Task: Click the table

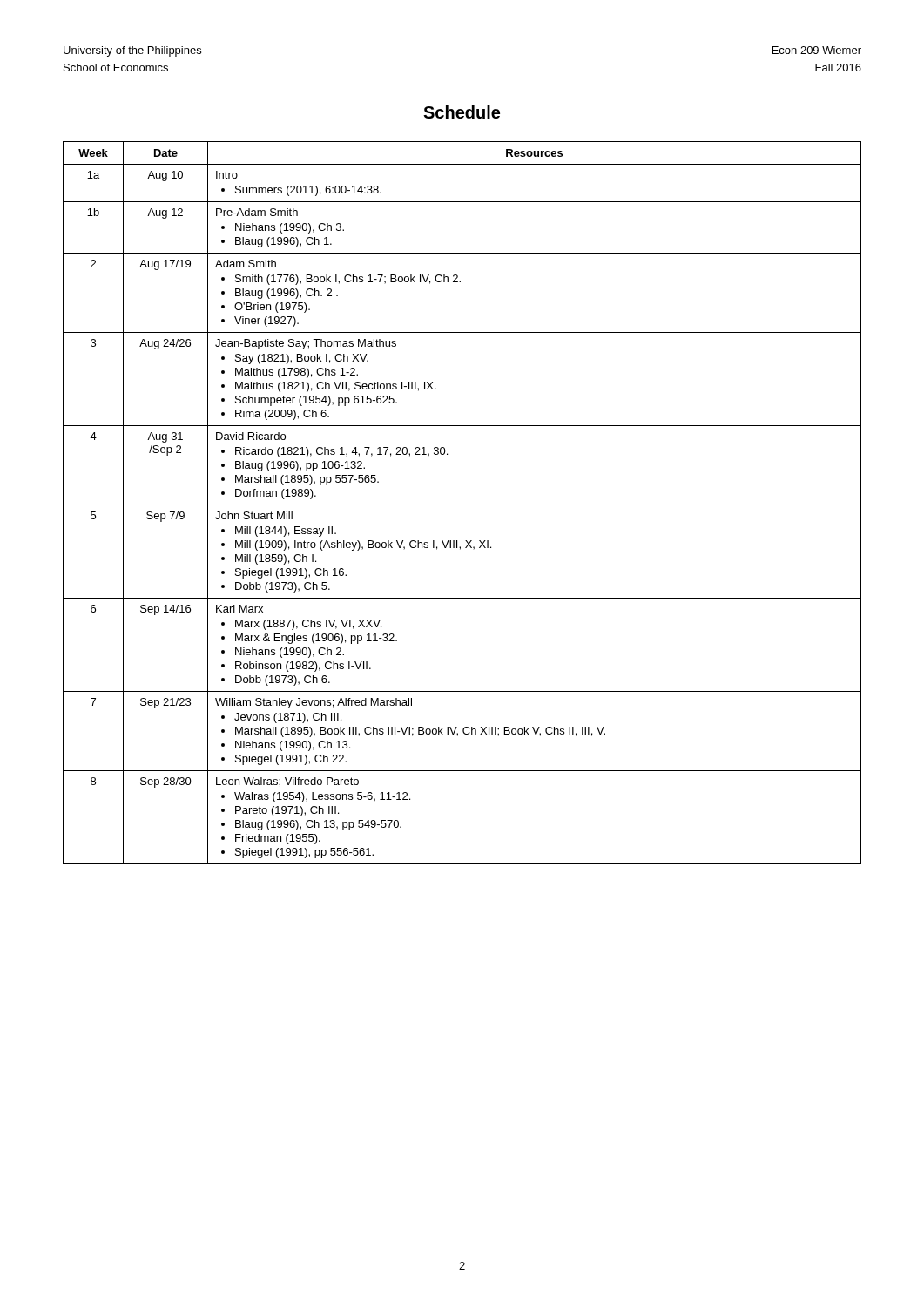Action: tap(462, 503)
